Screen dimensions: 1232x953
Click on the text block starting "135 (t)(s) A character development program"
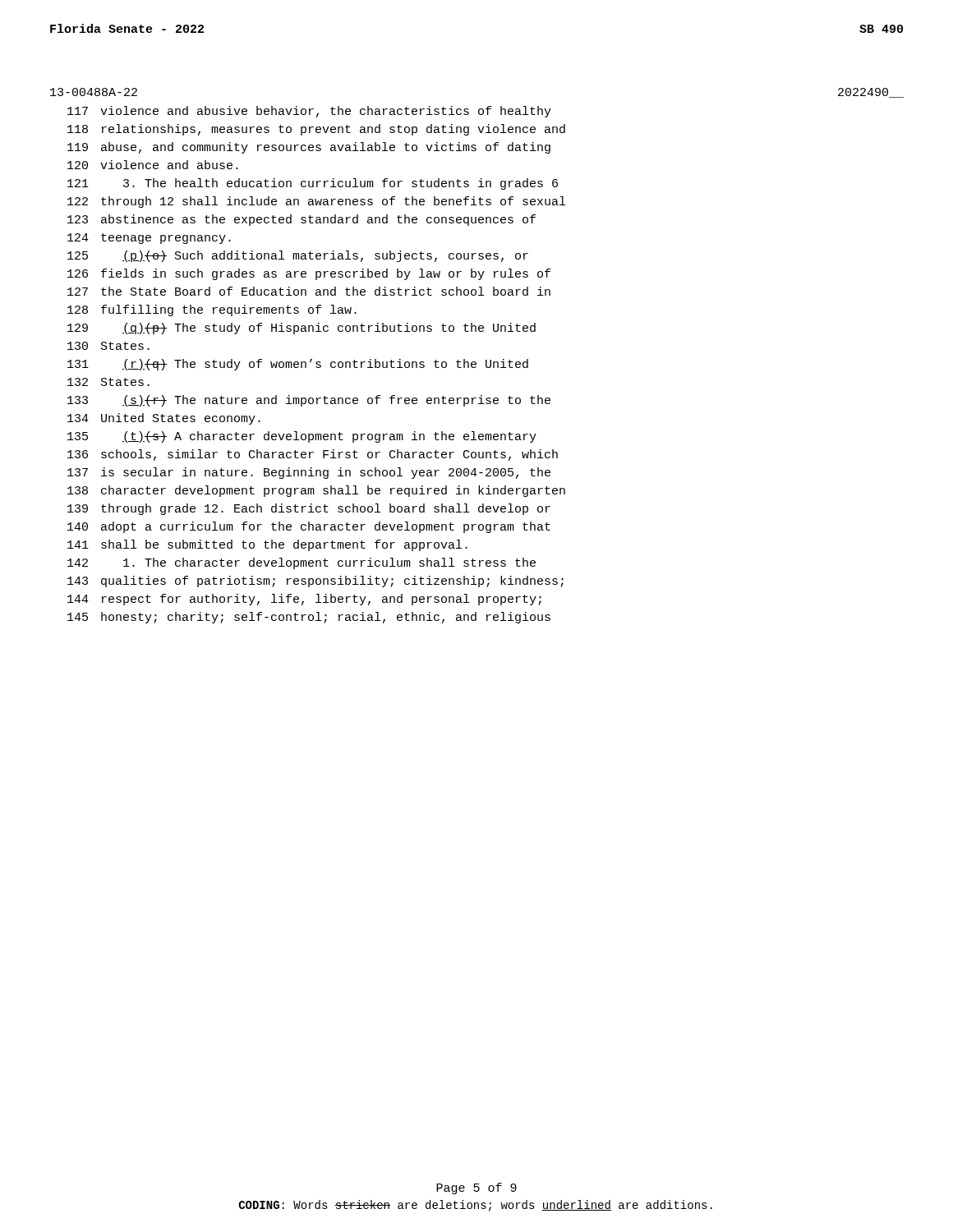(x=476, y=438)
